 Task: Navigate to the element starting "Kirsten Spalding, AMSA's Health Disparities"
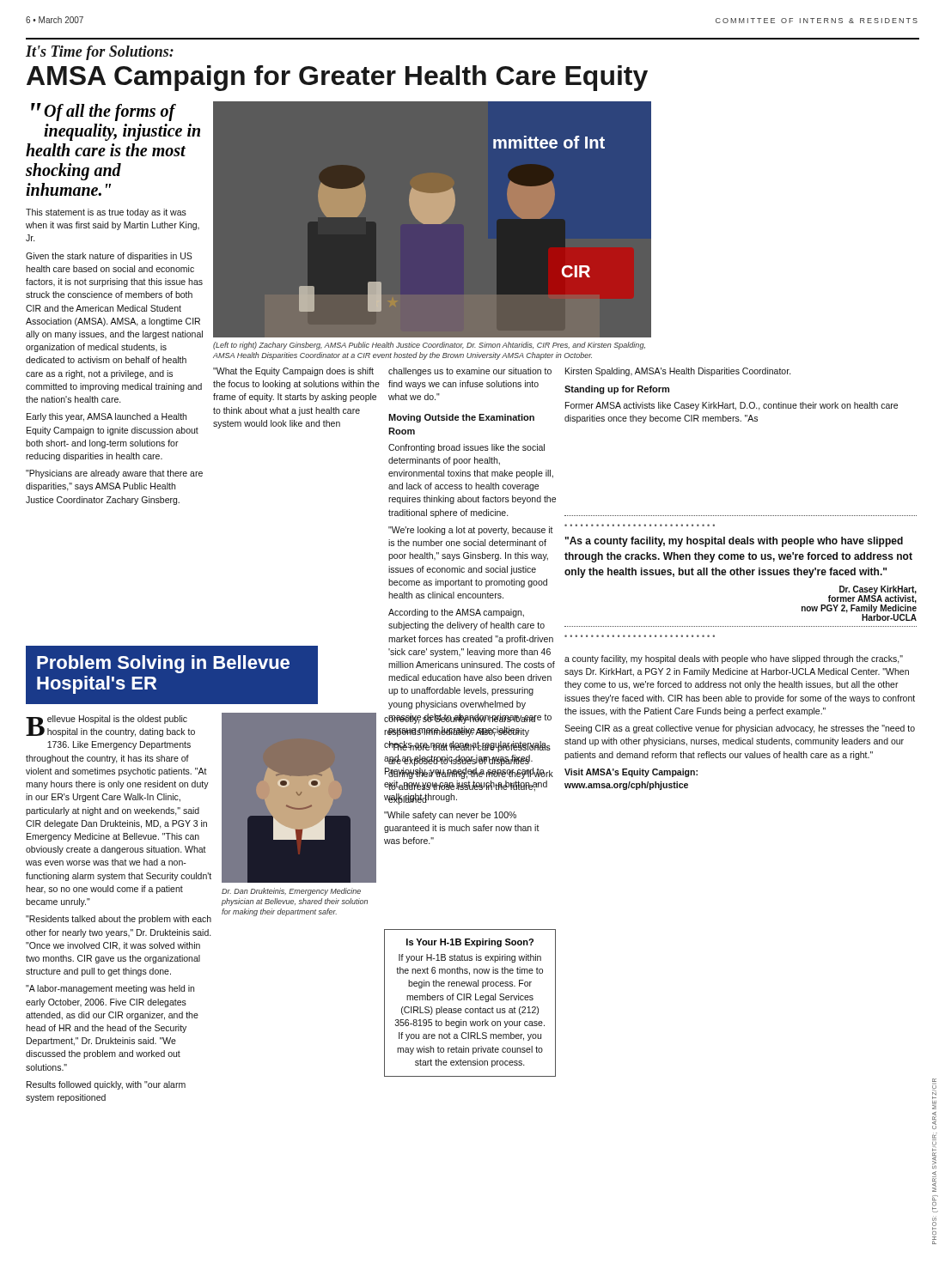742,395
